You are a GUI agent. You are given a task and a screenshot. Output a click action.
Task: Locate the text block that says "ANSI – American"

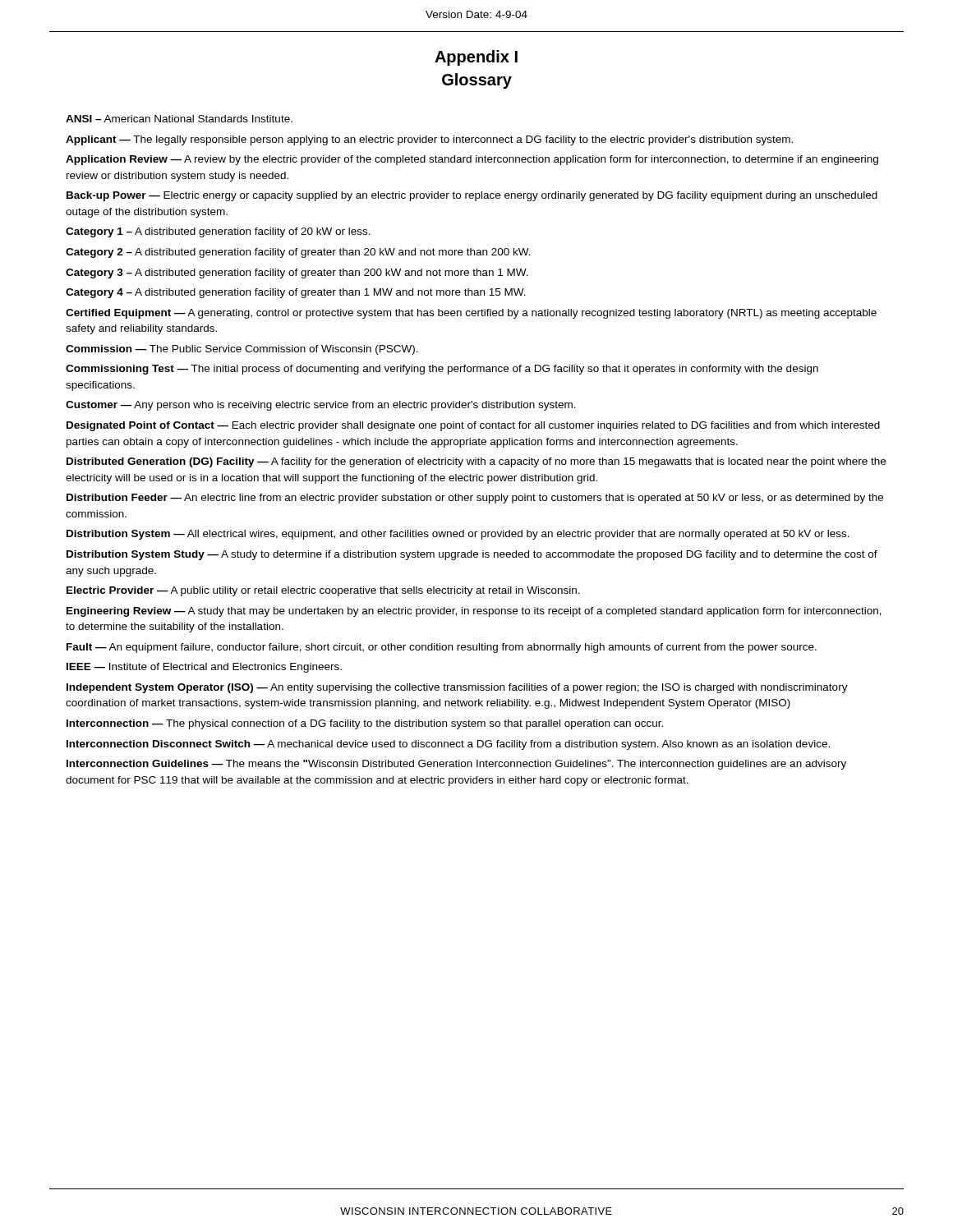click(x=179, y=119)
